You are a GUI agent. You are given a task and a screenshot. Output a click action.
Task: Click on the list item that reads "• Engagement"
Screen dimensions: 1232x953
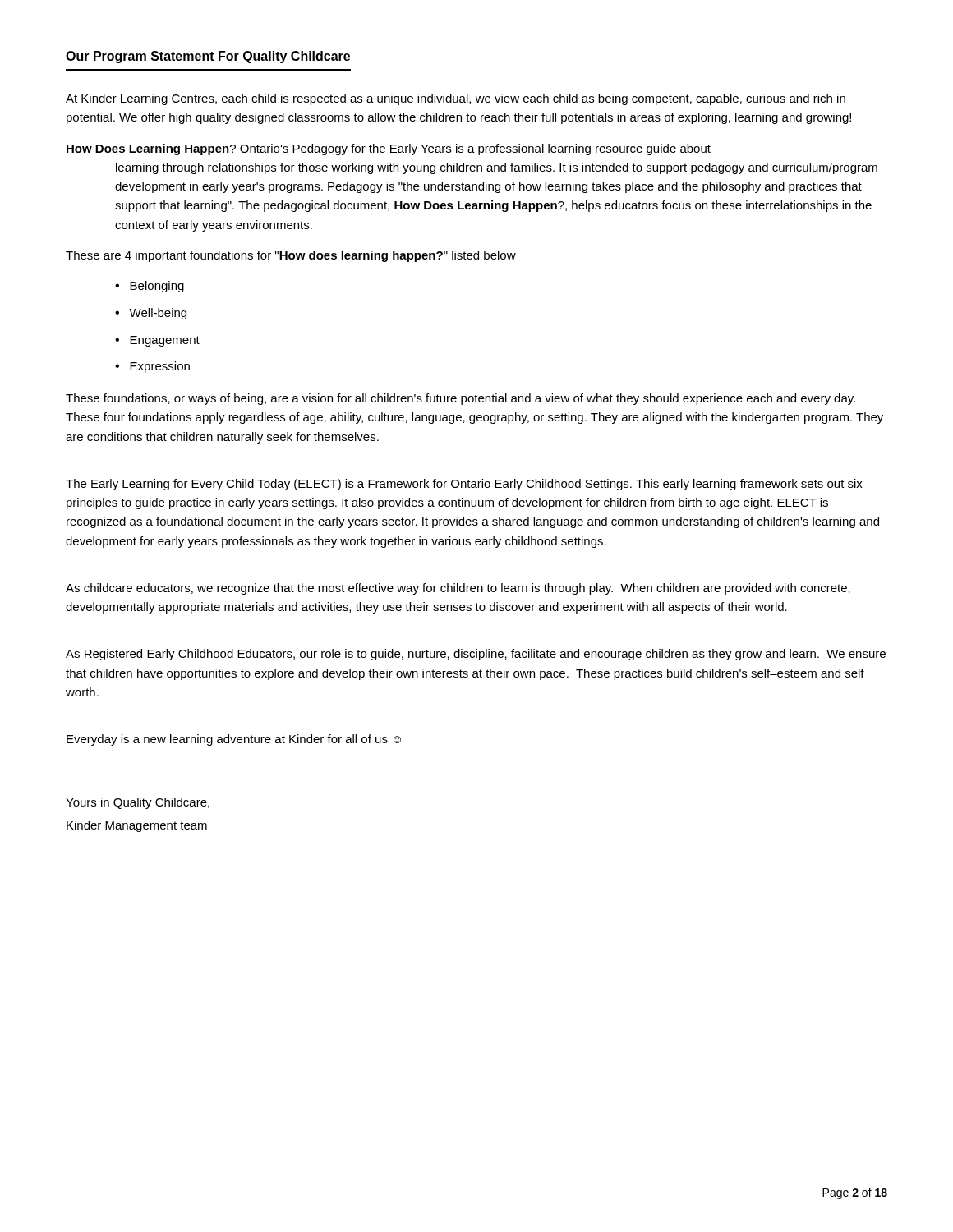(x=157, y=340)
